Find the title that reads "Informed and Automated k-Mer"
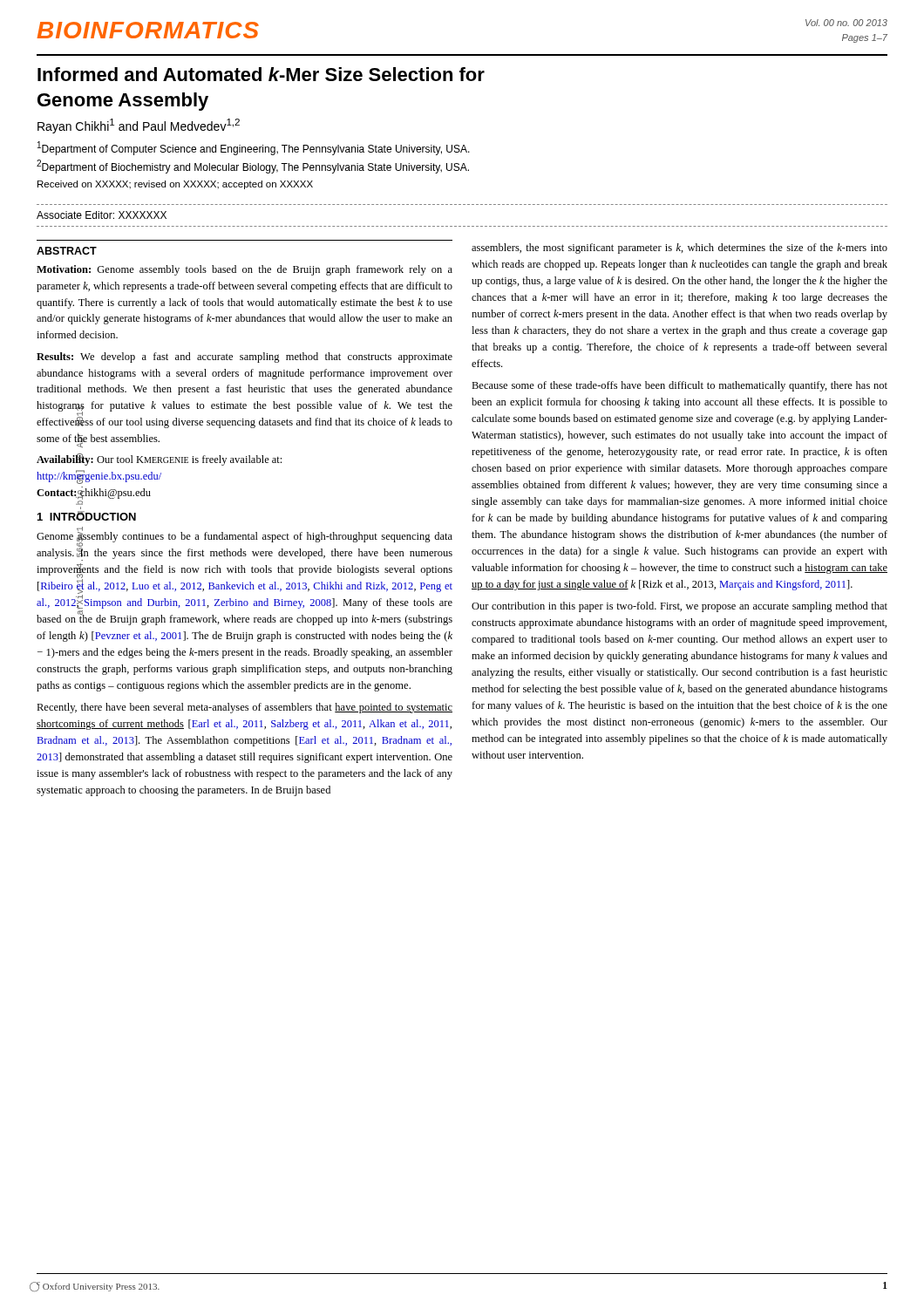Image resolution: width=924 pixels, height=1308 pixels. [261, 87]
